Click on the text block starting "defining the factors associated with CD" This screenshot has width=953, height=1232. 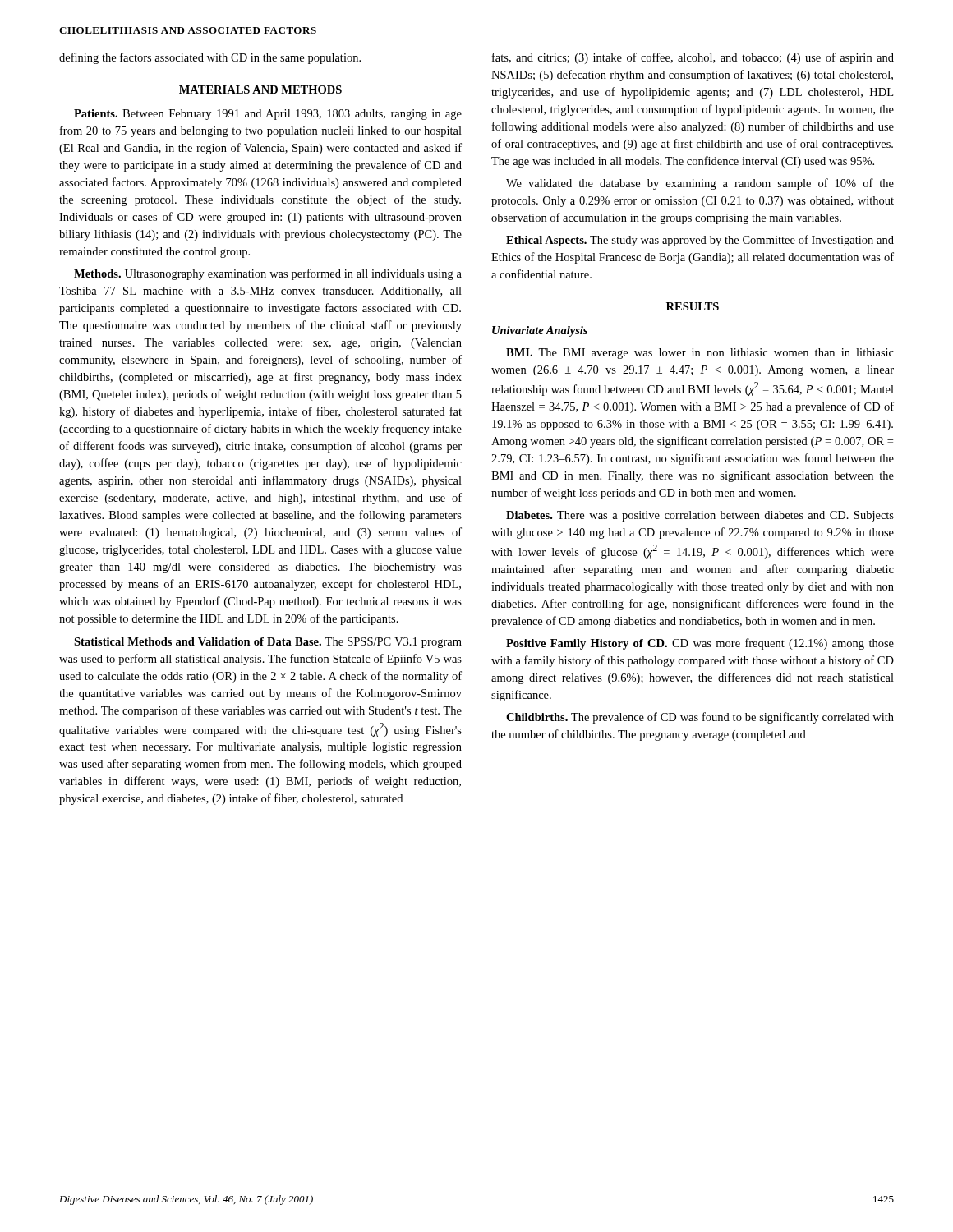(260, 58)
